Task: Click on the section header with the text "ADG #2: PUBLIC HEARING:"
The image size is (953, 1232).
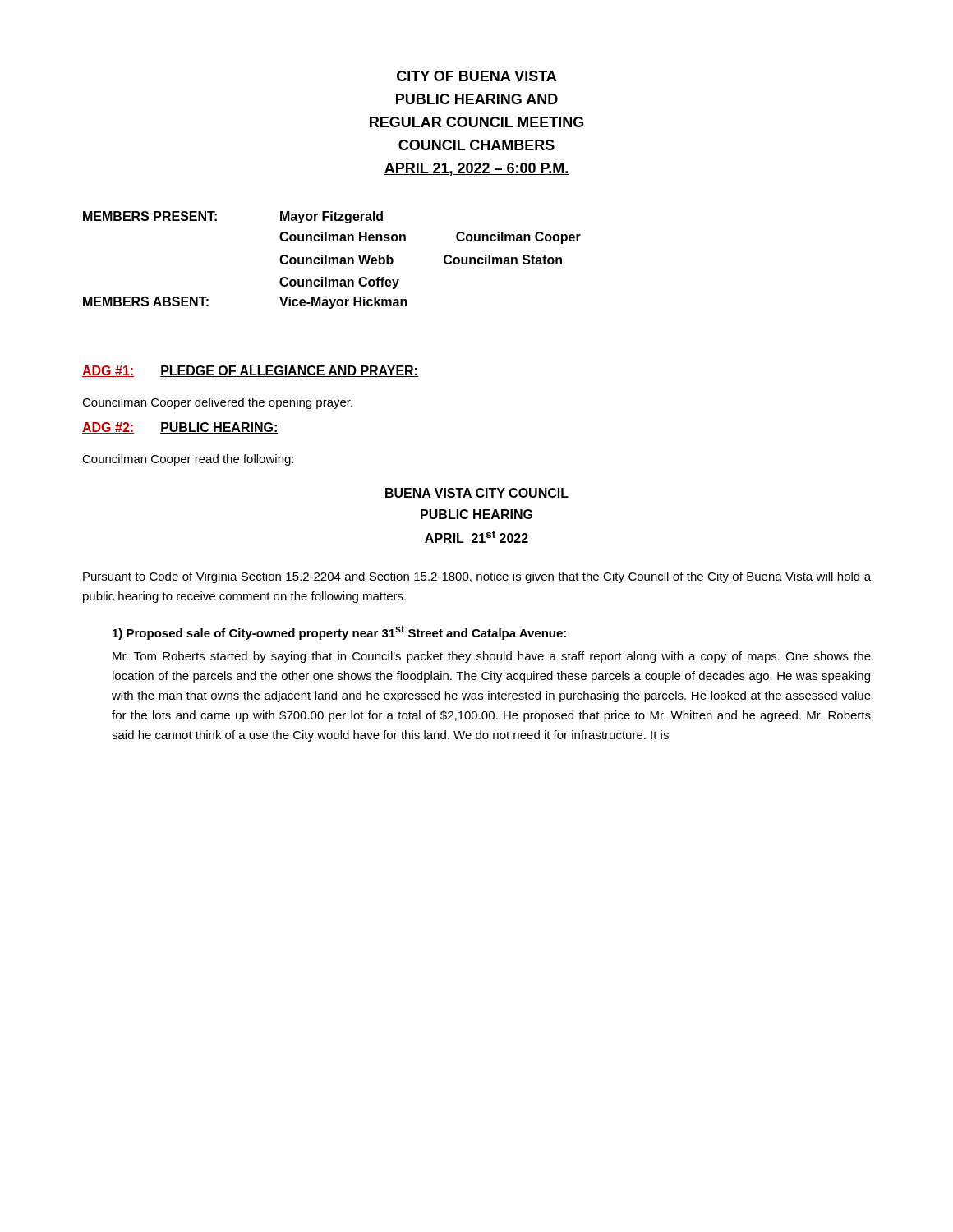Action: click(x=180, y=428)
